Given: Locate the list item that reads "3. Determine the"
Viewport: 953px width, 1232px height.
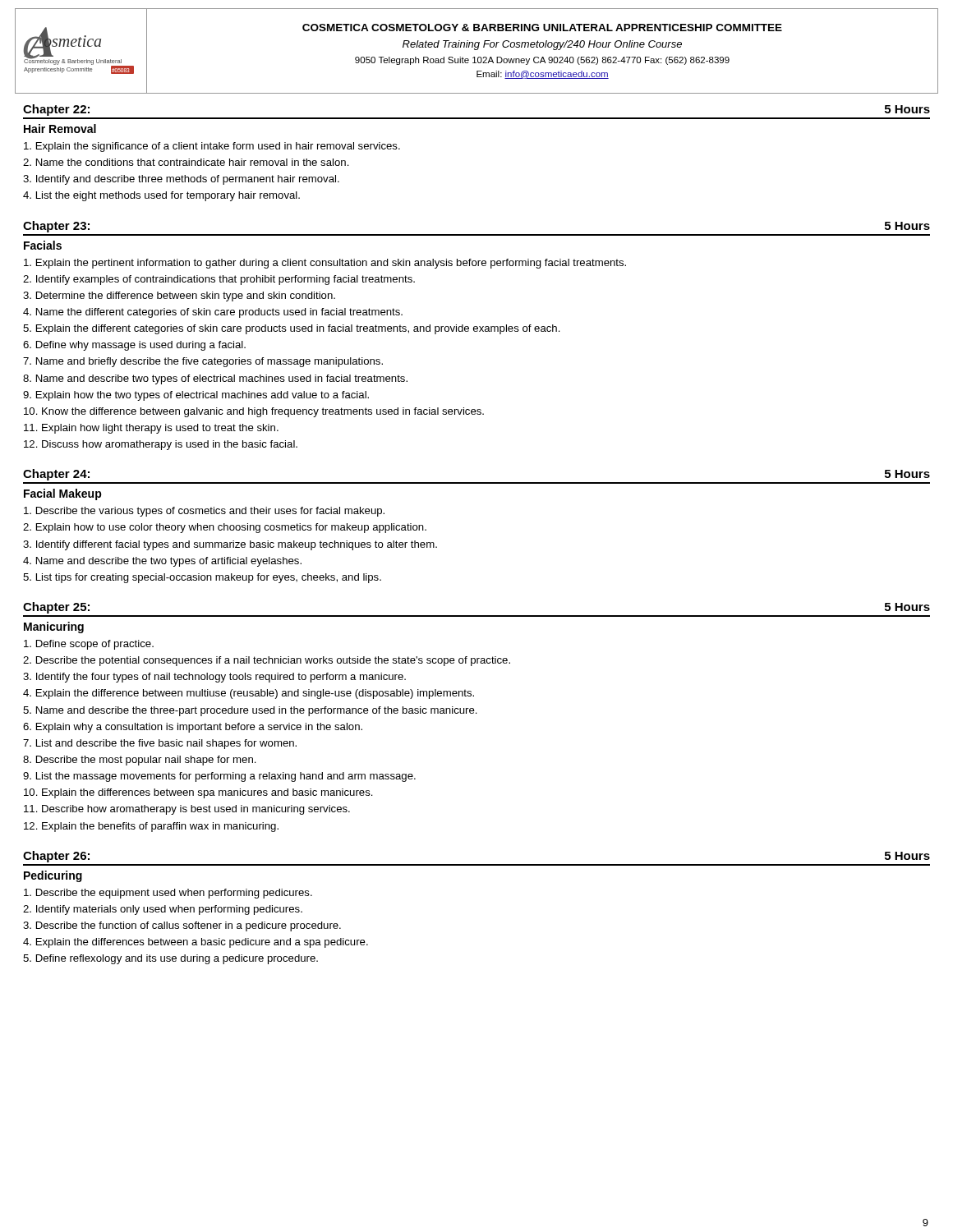Looking at the screenshot, I should 179,295.
